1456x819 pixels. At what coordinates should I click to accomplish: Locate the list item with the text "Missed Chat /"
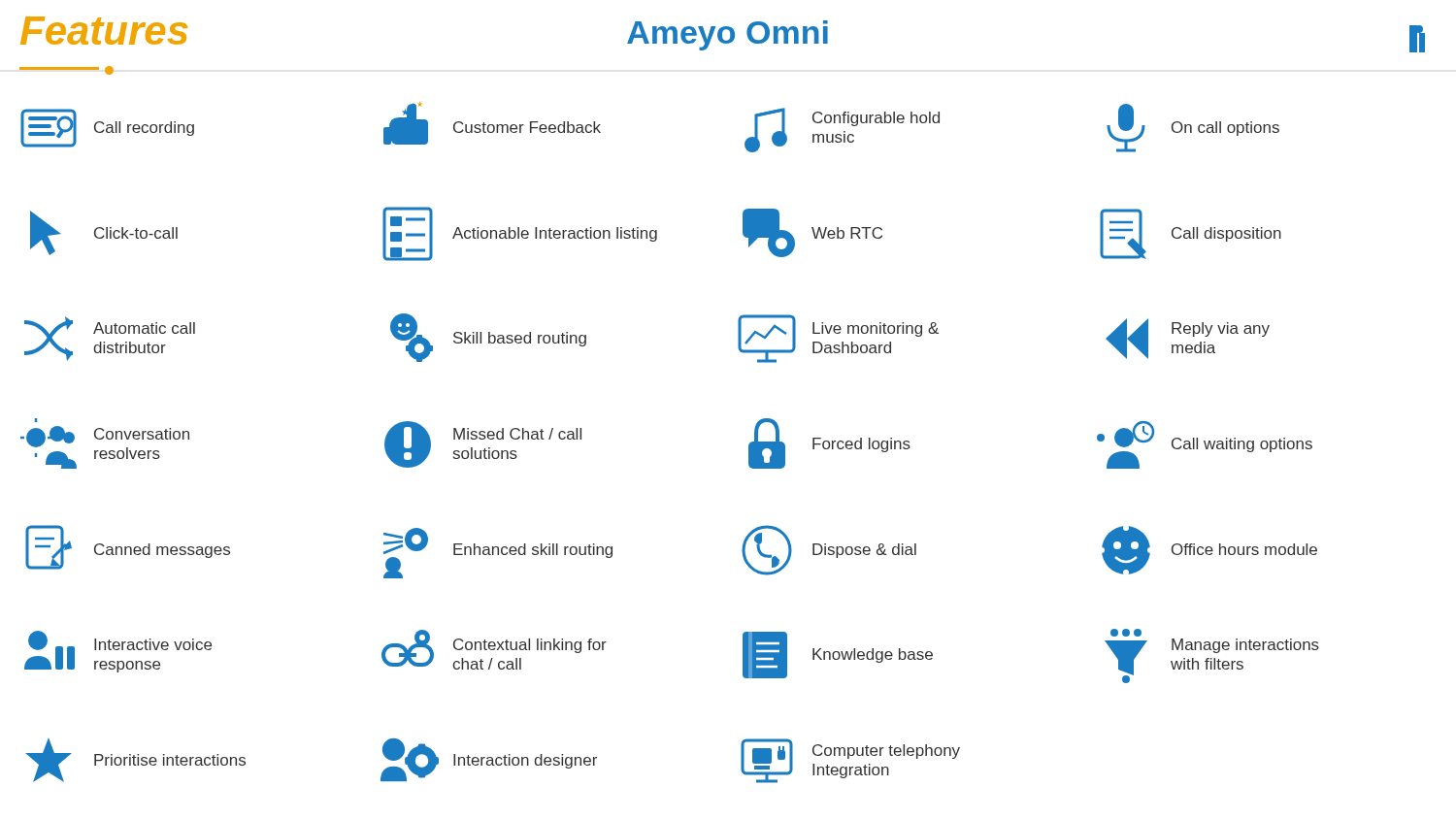[x=480, y=444]
